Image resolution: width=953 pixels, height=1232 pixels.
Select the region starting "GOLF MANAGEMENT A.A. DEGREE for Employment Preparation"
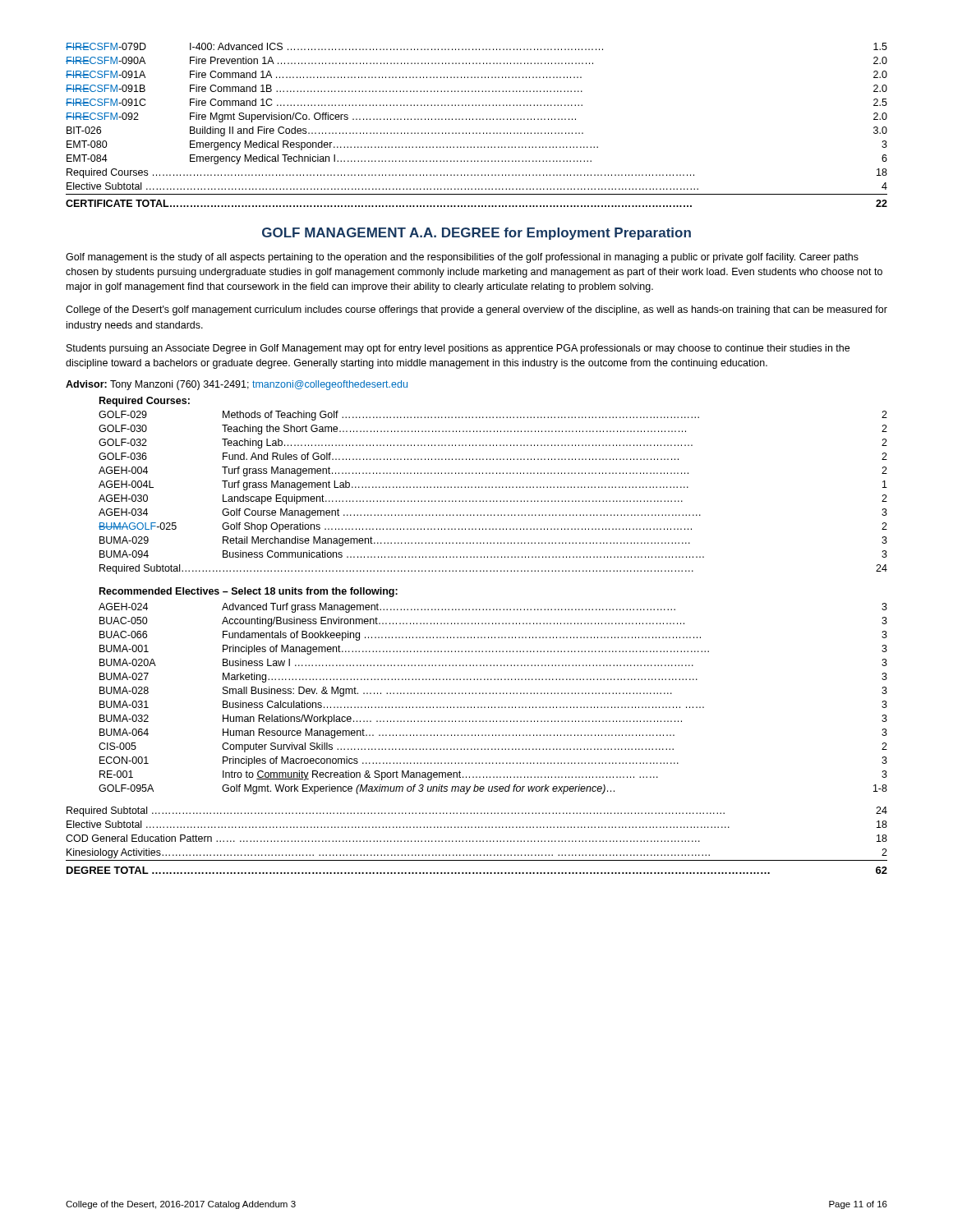tap(476, 233)
